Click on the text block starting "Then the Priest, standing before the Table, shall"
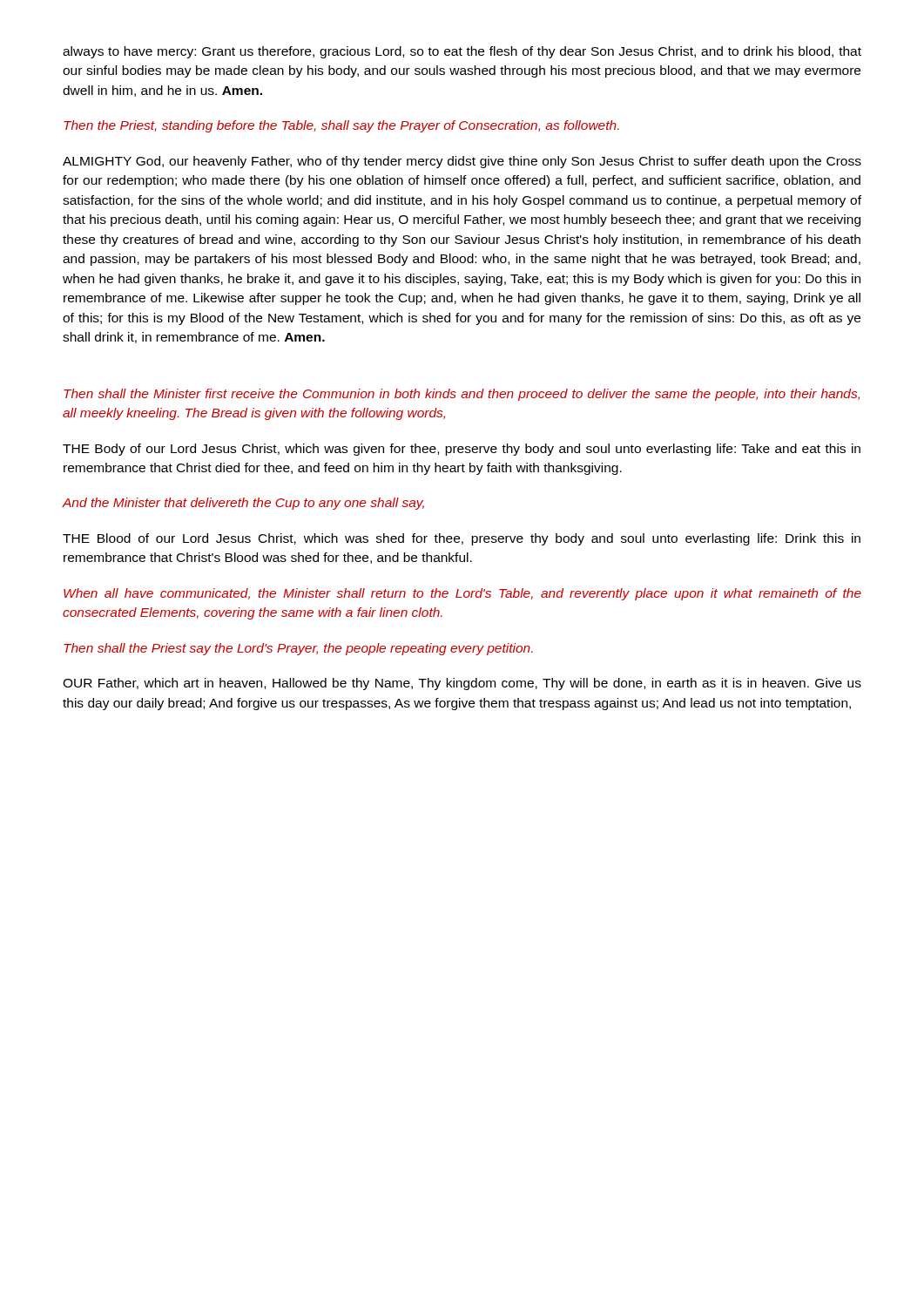The height and width of the screenshot is (1307, 924). pos(342,125)
